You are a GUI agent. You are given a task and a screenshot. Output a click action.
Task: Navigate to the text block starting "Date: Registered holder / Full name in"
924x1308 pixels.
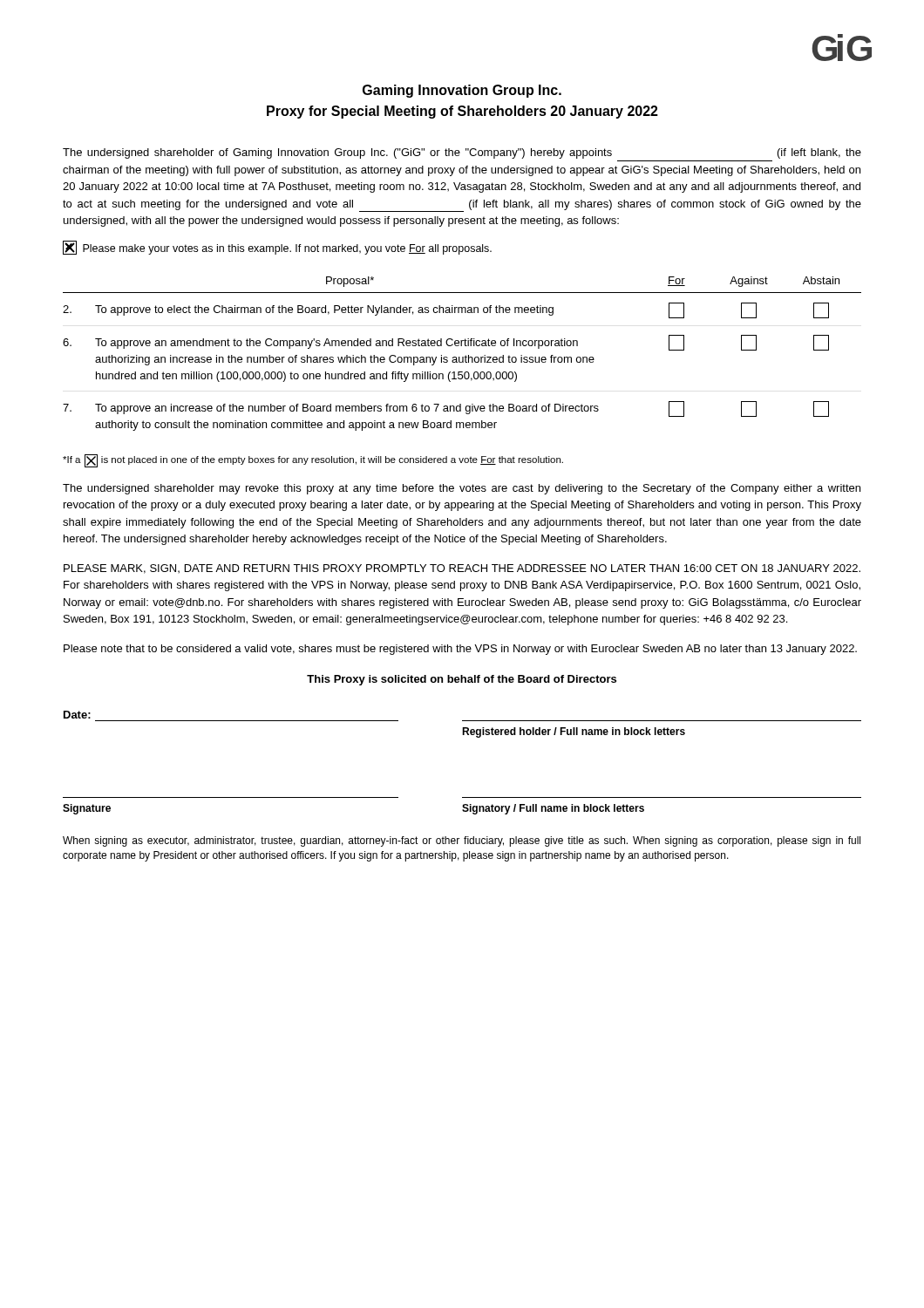pos(77,715)
